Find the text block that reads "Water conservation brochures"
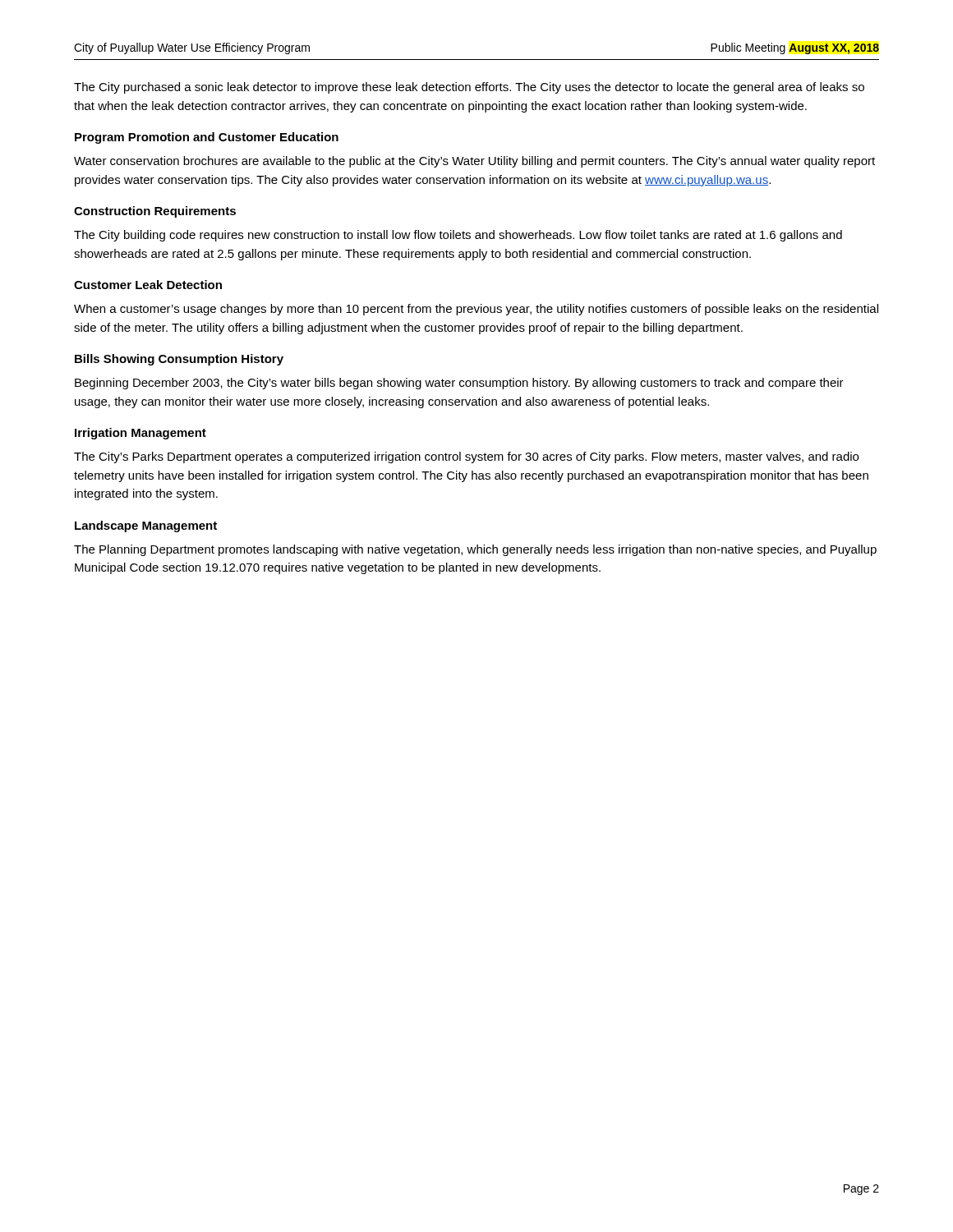 click(475, 170)
